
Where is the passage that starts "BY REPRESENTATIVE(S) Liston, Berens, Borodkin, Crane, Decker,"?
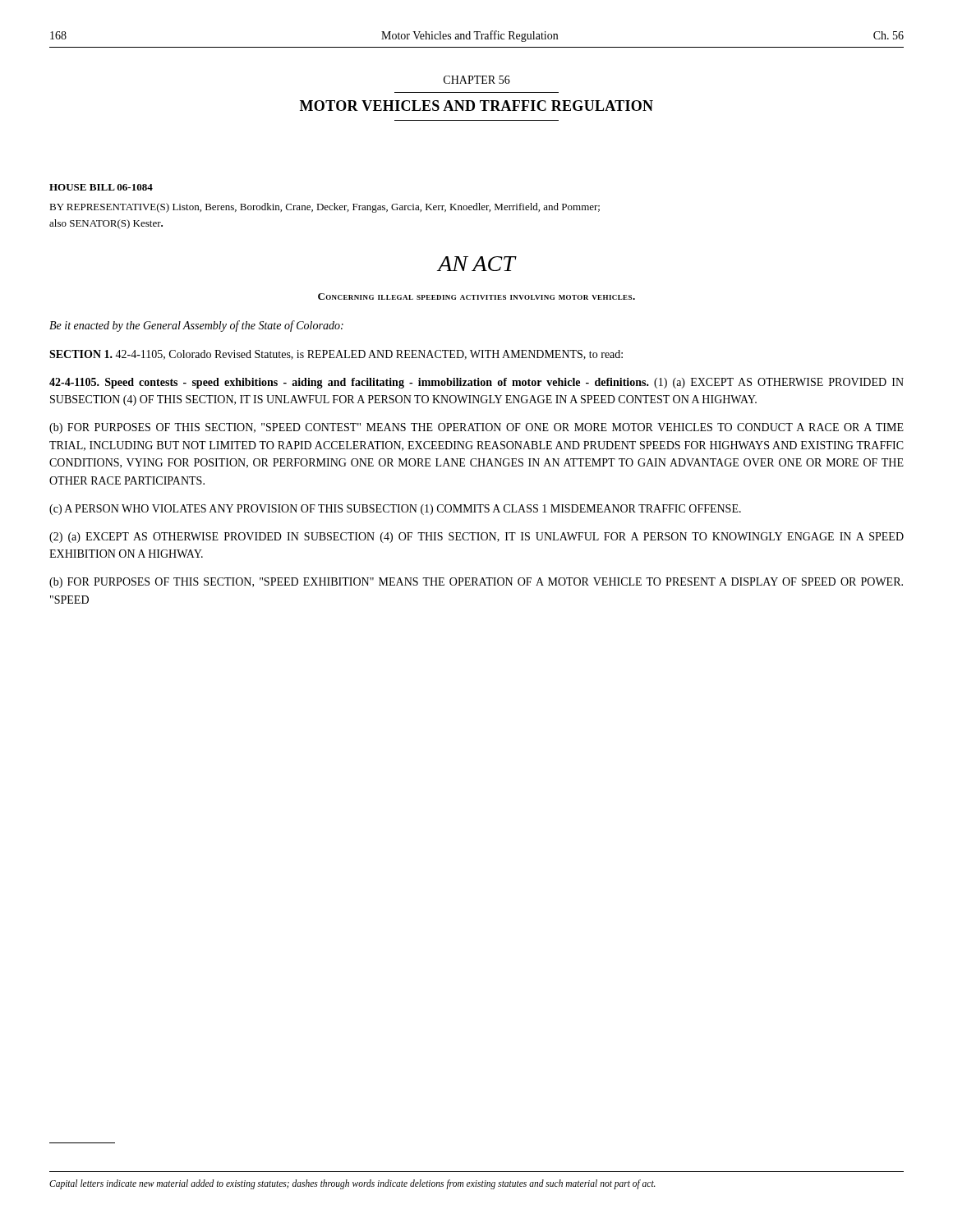pos(325,215)
